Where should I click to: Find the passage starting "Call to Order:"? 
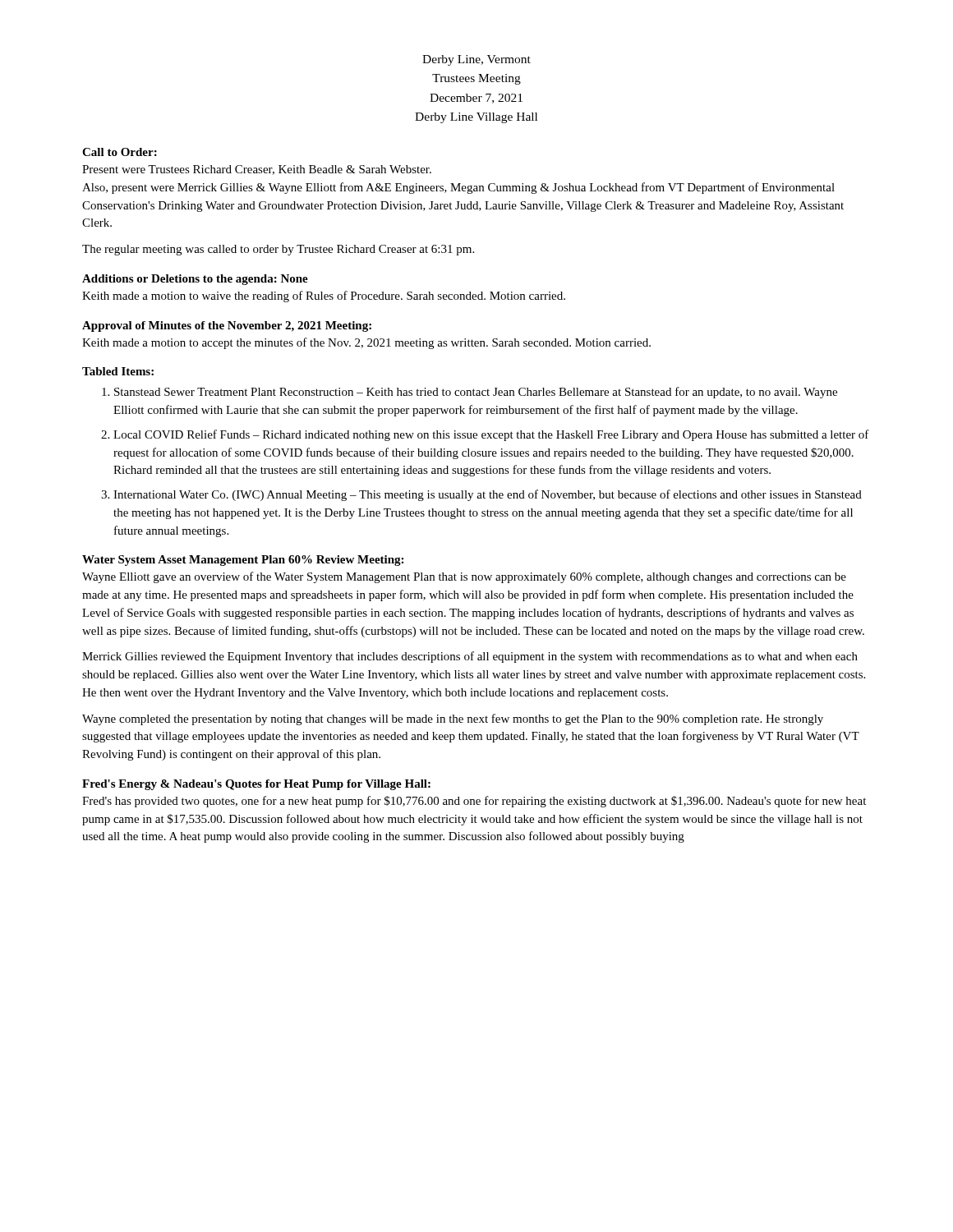[120, 152]
